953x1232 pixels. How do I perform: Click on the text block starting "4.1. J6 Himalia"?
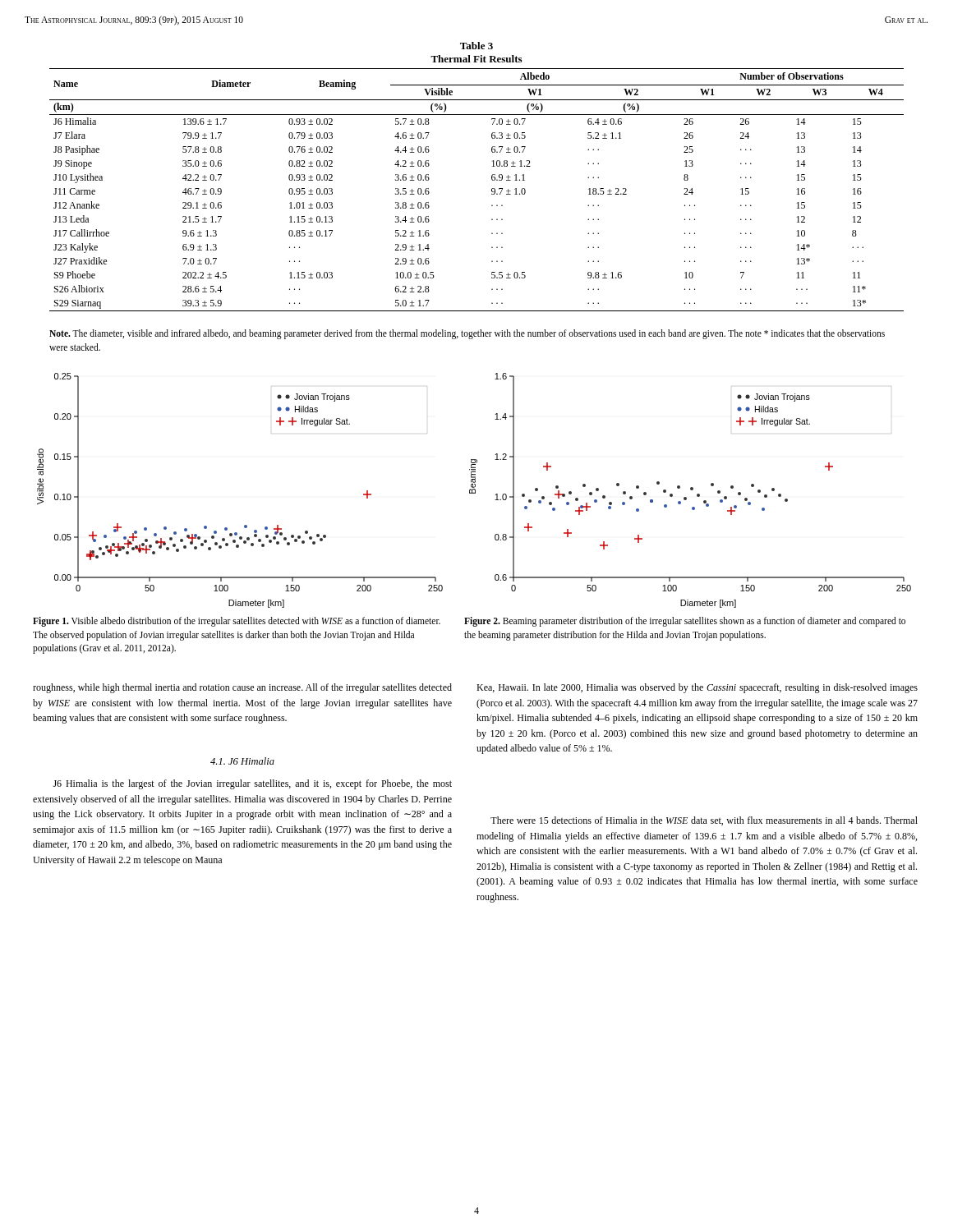coord(242,761)
